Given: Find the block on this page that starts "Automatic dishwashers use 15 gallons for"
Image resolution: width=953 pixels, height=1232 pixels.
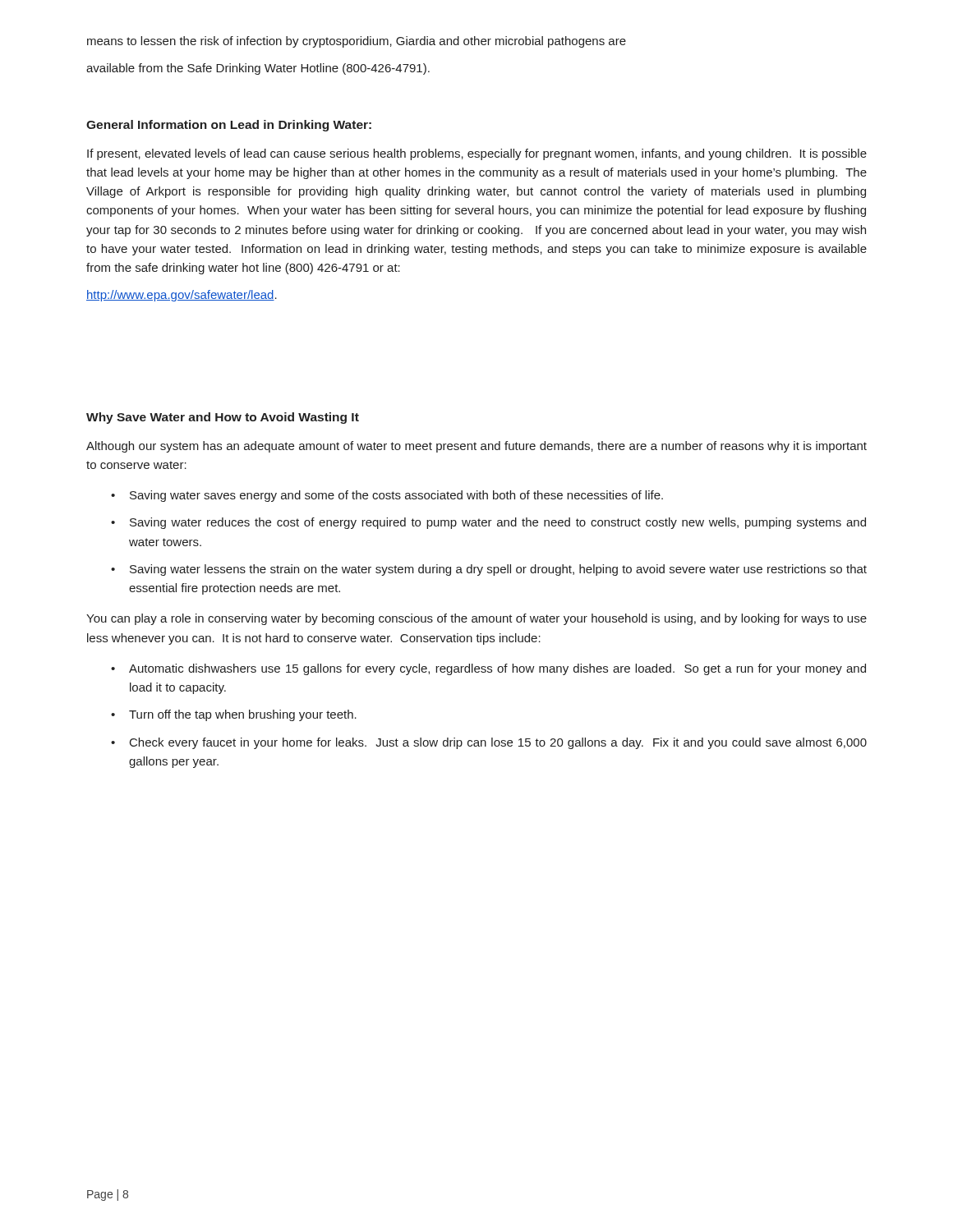Looking at the screenshot, I should (498, 677).
